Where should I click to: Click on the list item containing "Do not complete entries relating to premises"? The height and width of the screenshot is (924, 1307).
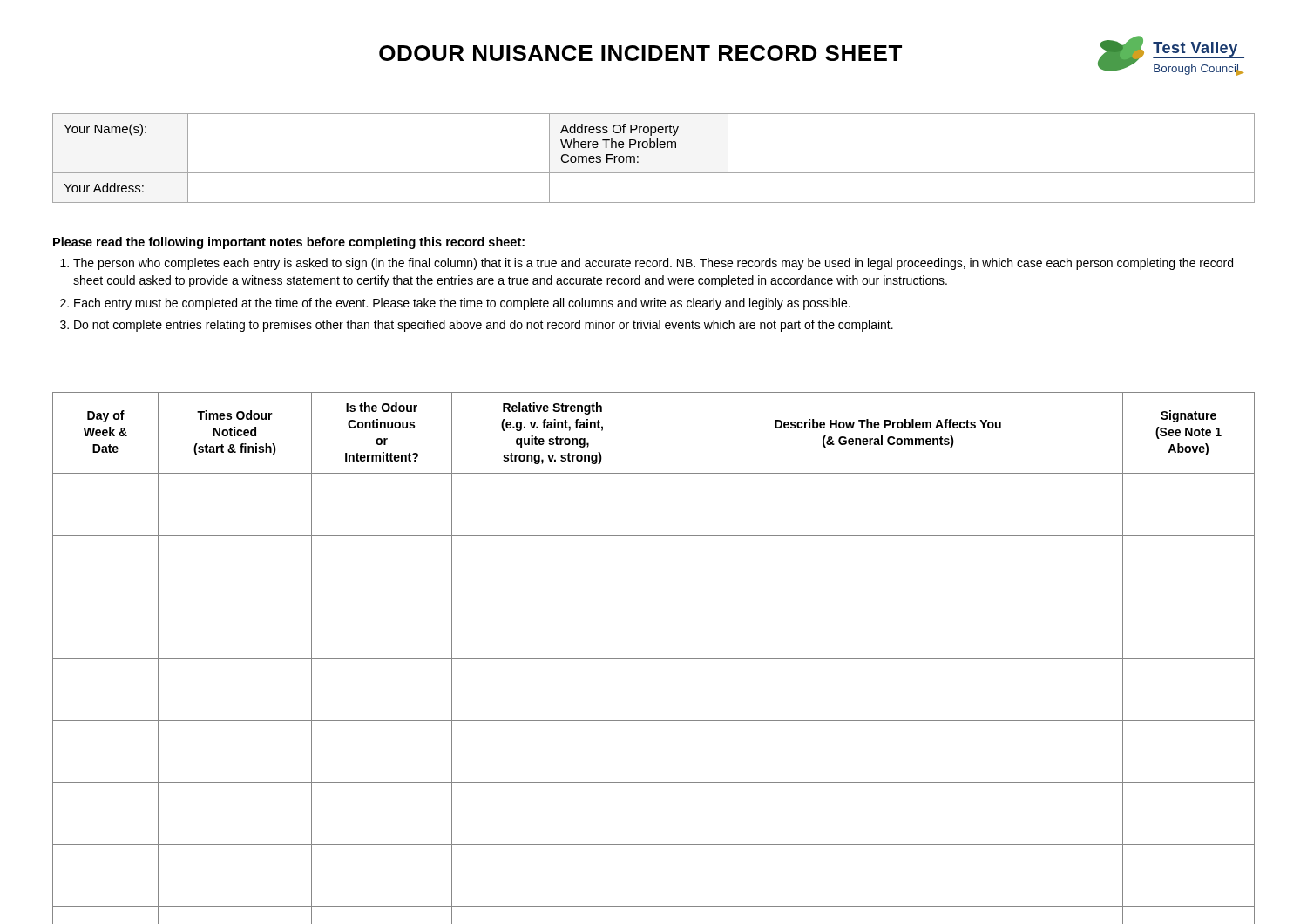tap(483, 325)
